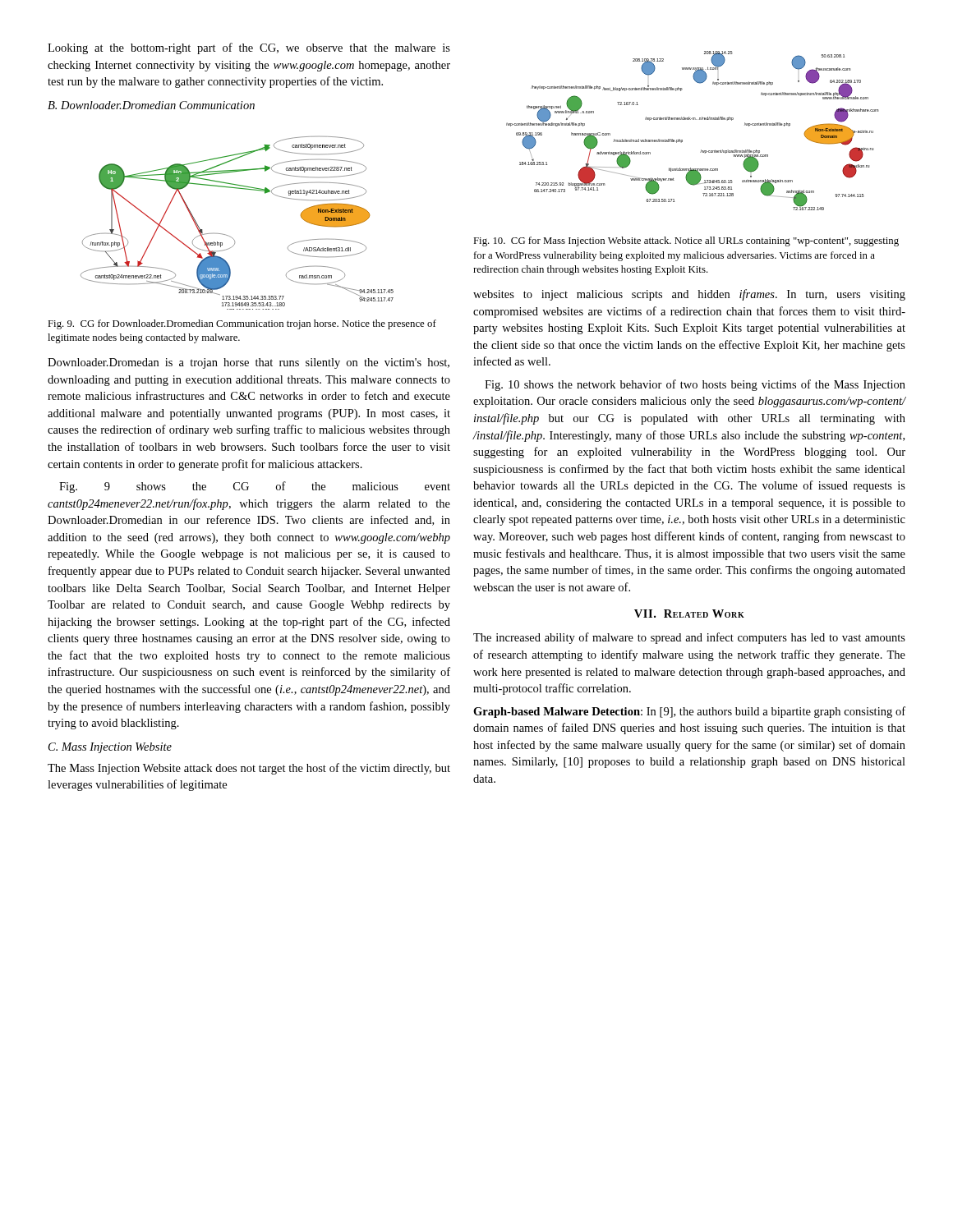Click the caption that begins "Fig. 10. CG for"
Viewport: 953px width, 1232px height.
(686, 255)
